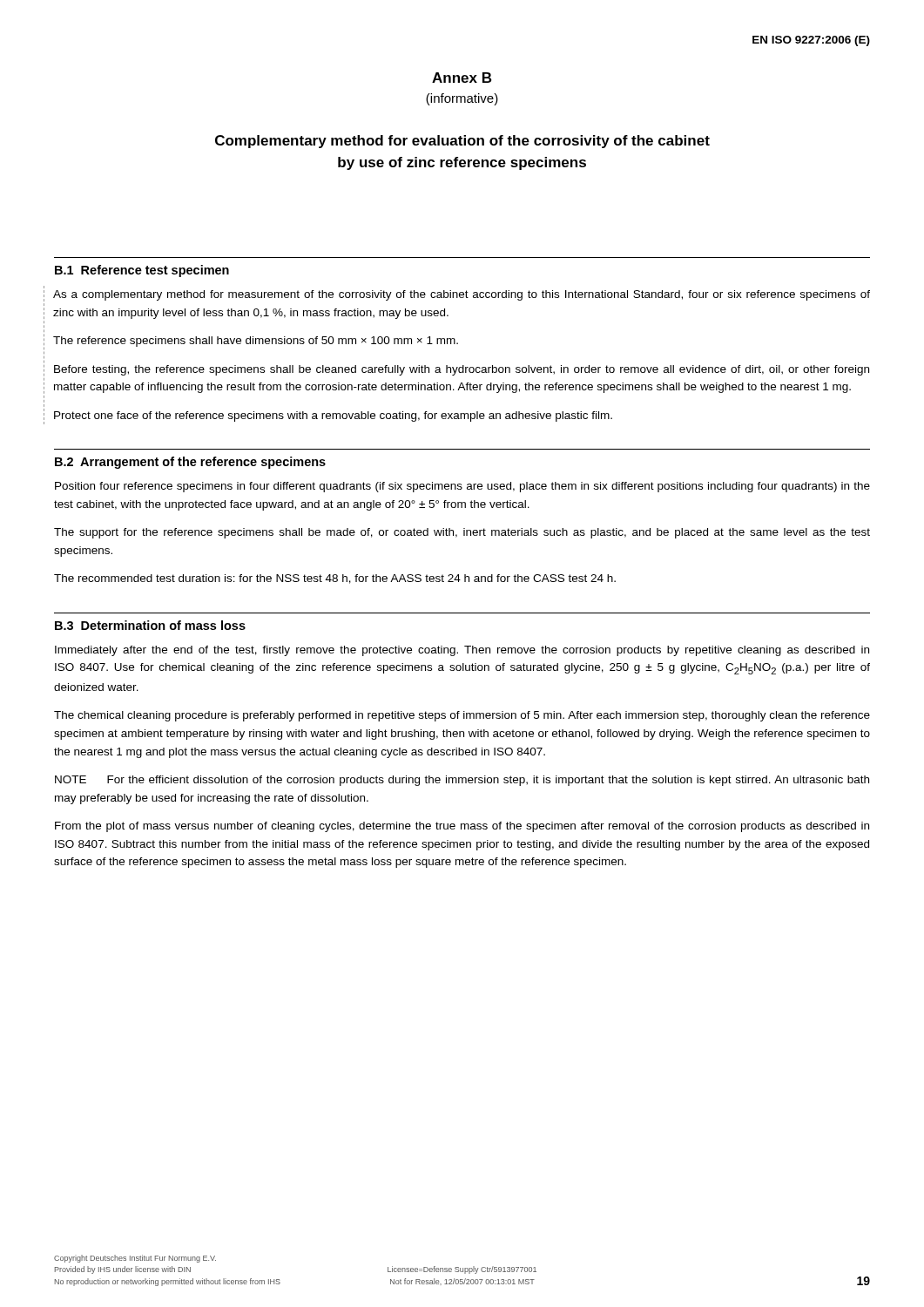Locate the block of text that opens with "The reference specimens shall have dimensions of 50"
924x1307 pixels.
pyautogui.click(x=256, y=340)
